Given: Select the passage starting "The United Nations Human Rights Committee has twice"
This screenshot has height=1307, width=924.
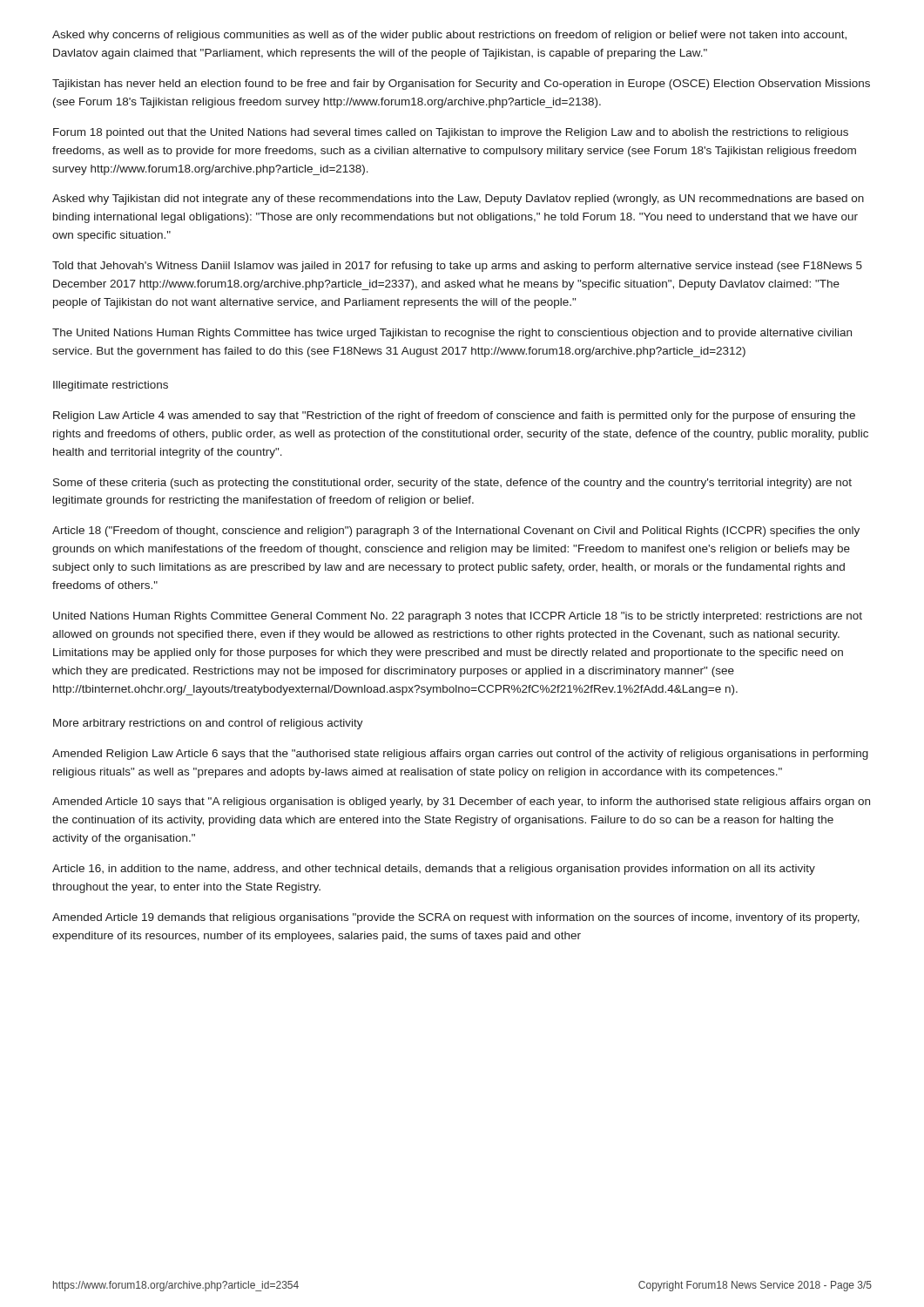Looking at the screenshot, I should click(x=452, y=342).
